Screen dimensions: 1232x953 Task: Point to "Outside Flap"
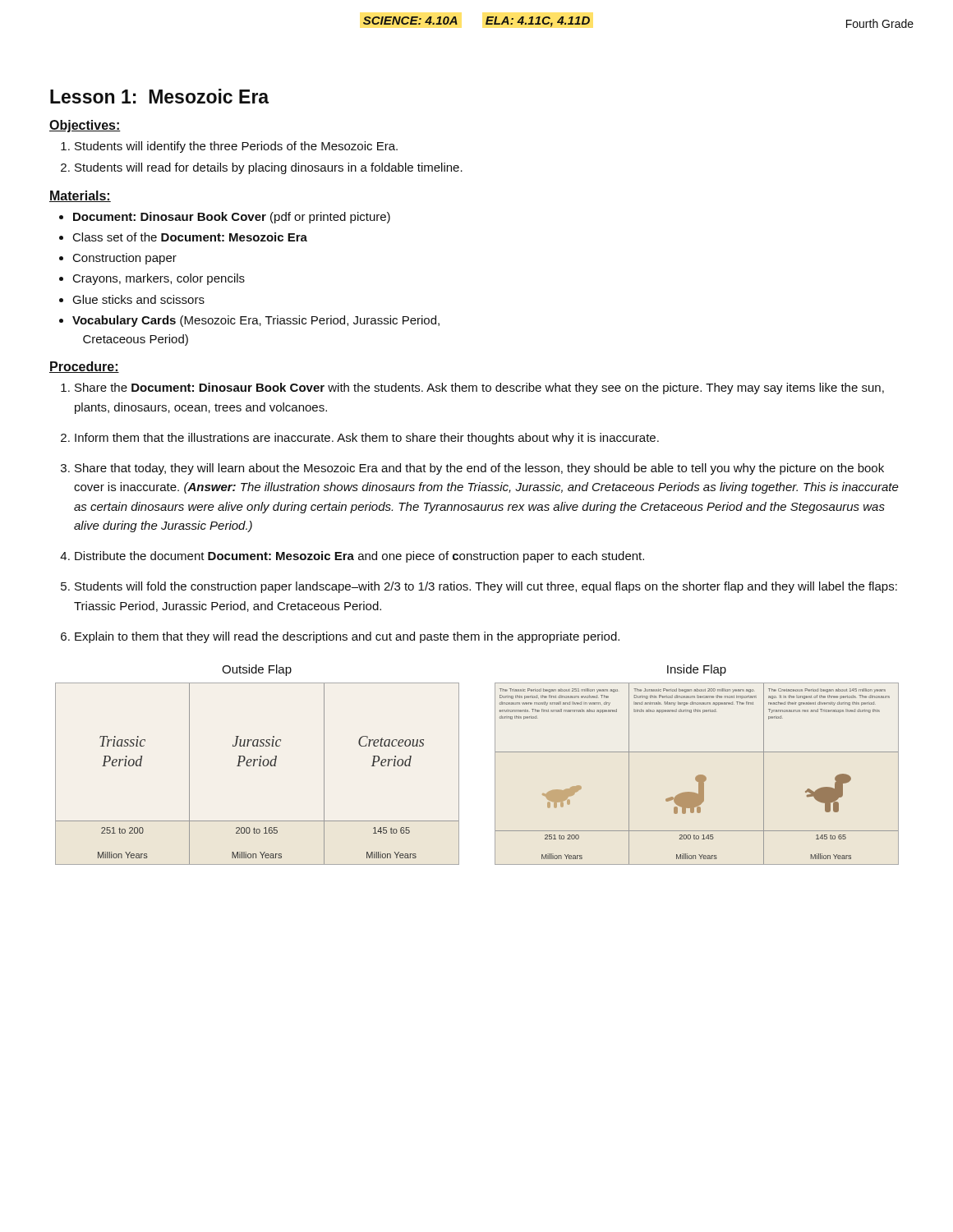pyautogui.click(x=257, y=669)
